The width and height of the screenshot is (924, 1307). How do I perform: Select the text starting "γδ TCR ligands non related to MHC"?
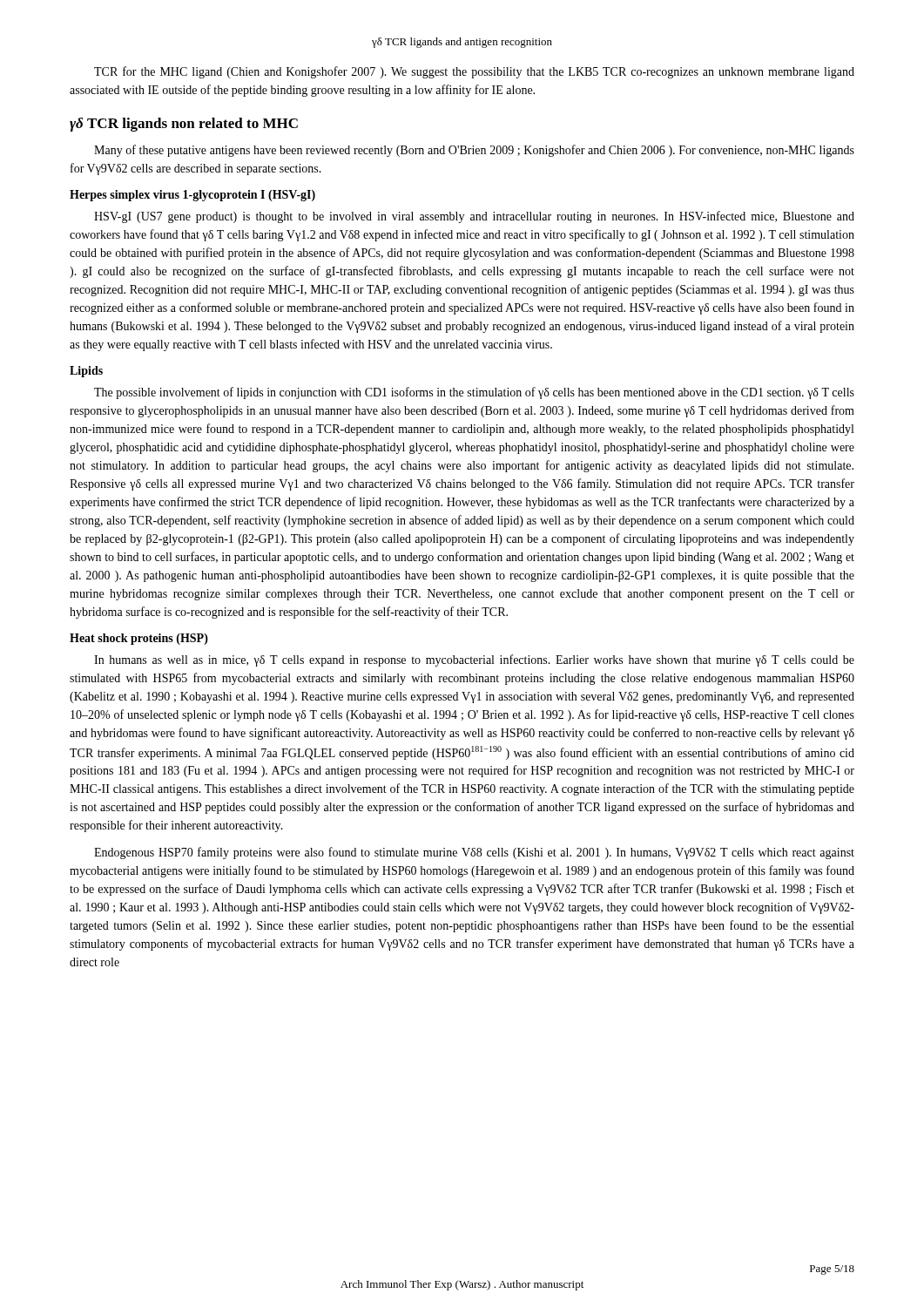tap(184, 123)
